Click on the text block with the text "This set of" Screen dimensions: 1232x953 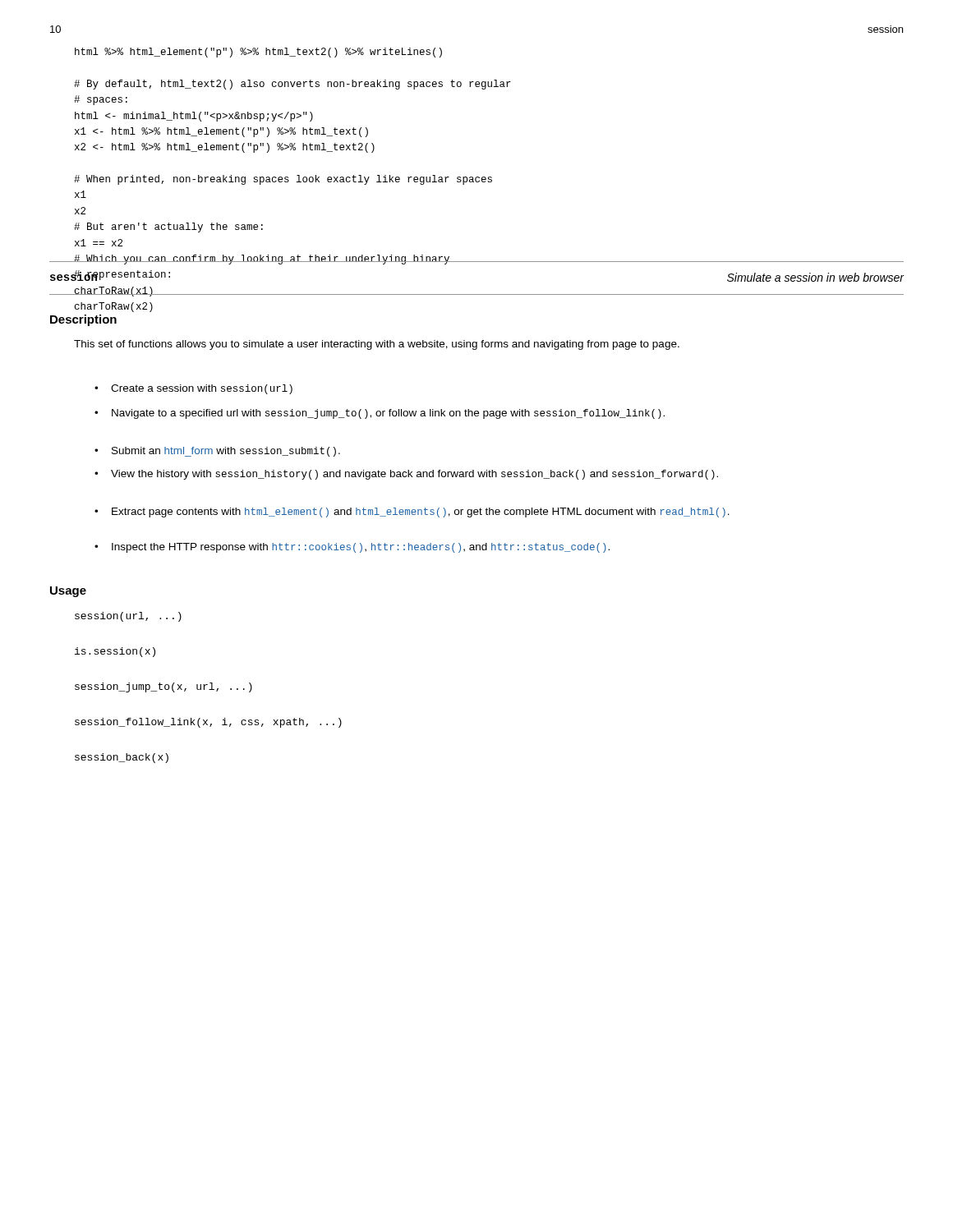[x=377, y=344]
